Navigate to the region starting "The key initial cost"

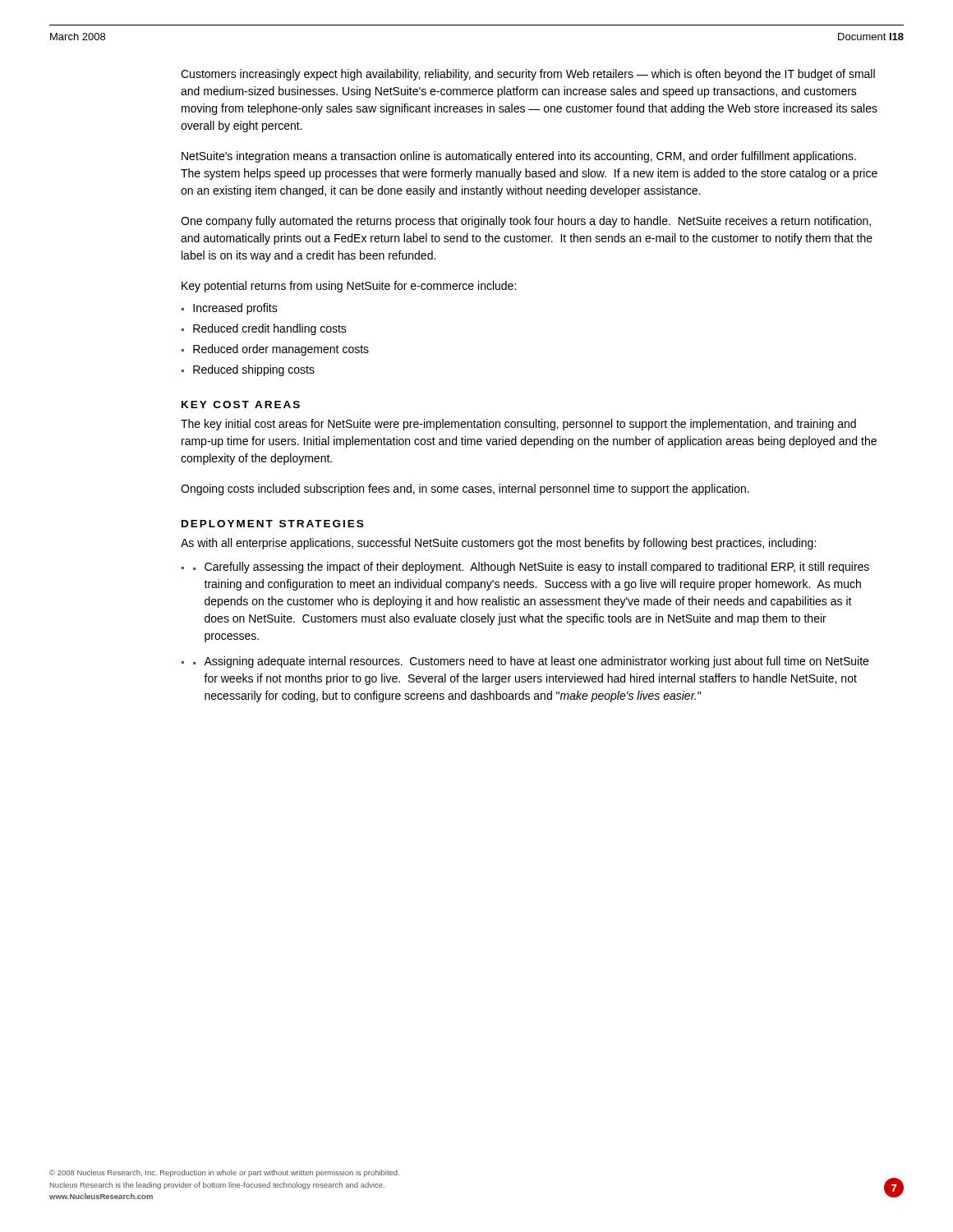[x=529, y=441]
